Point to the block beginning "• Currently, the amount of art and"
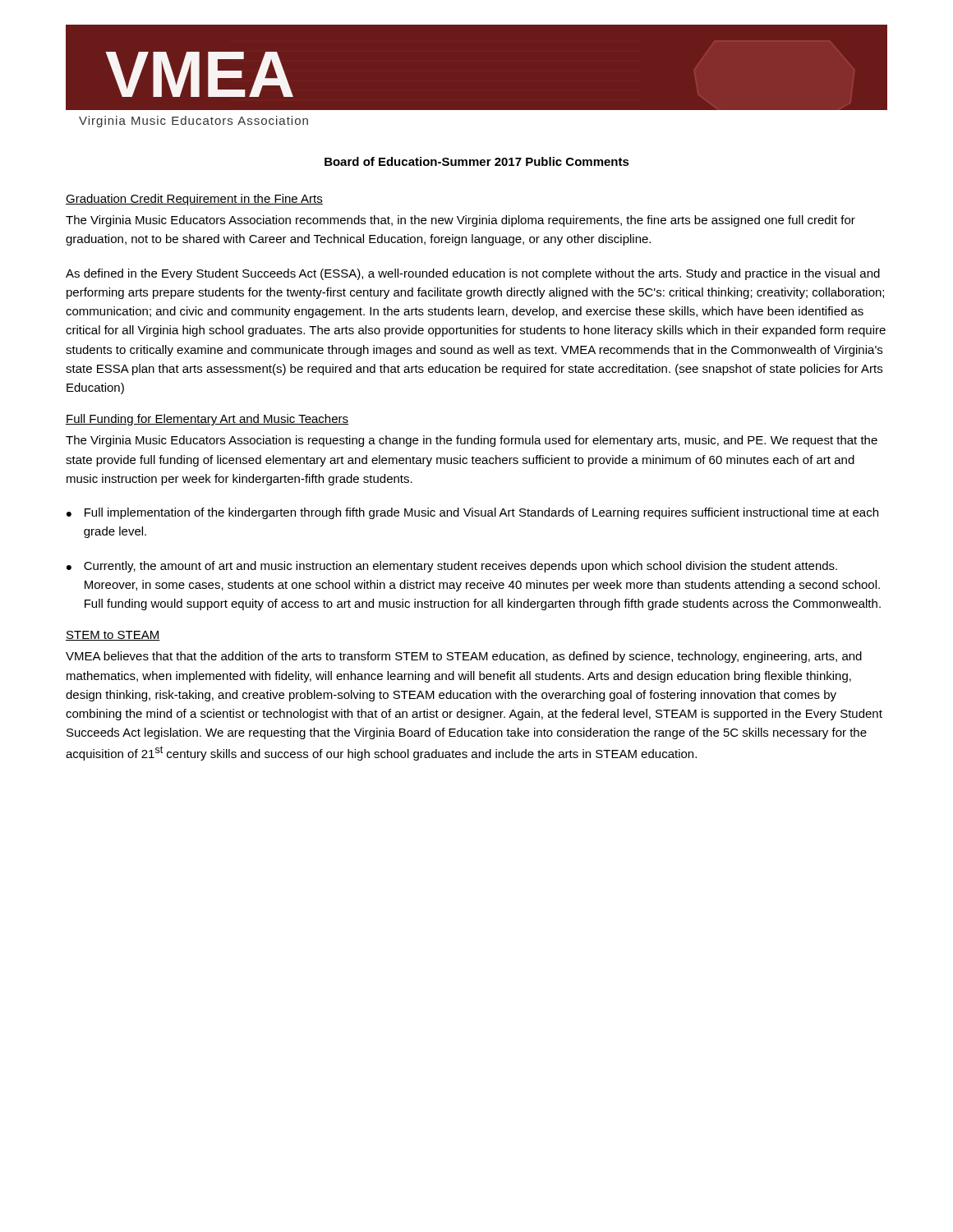The image size is (953, 1232). coord(476,584)
